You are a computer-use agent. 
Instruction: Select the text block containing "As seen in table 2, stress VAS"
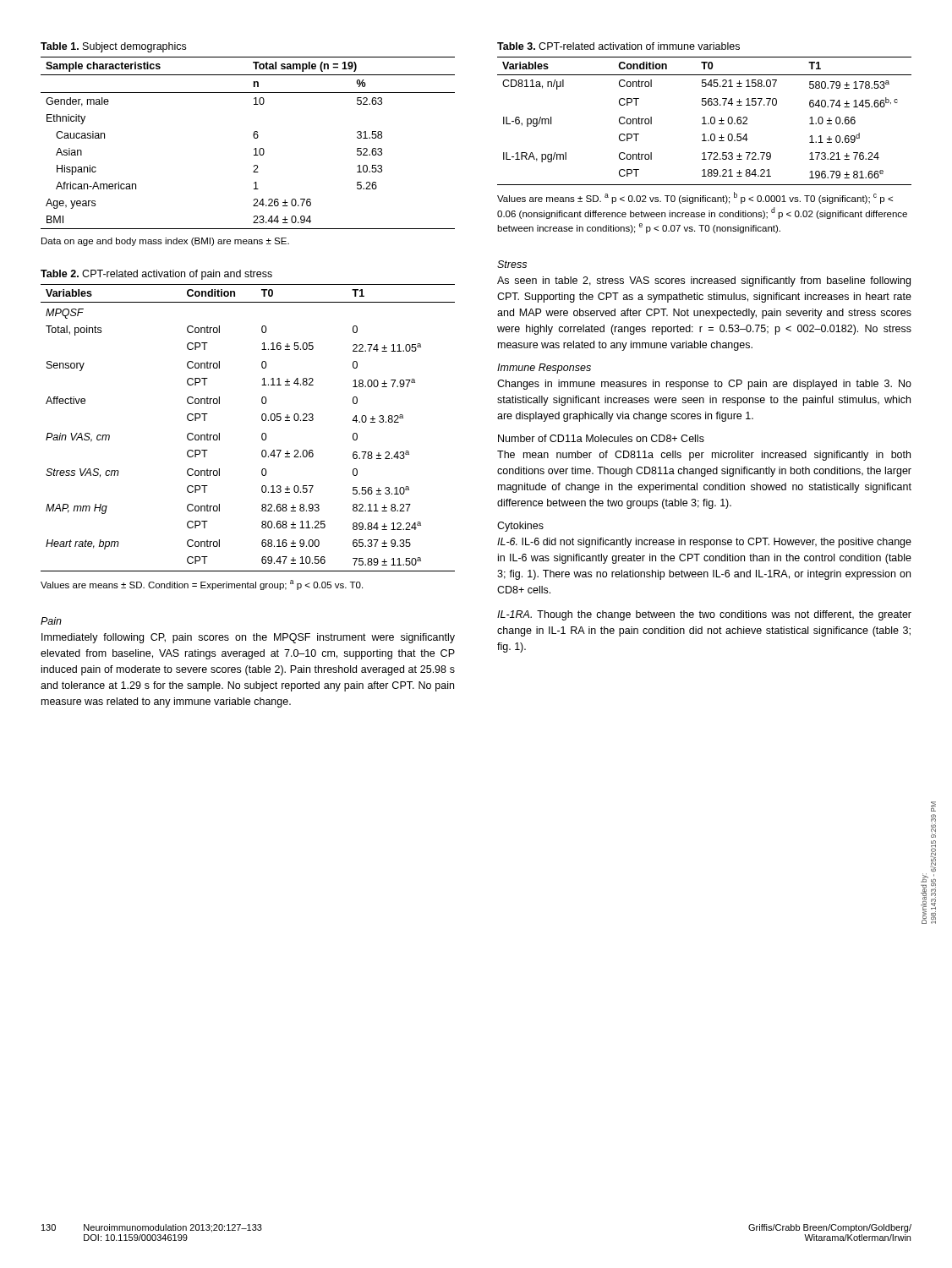(x=704, y=313)
